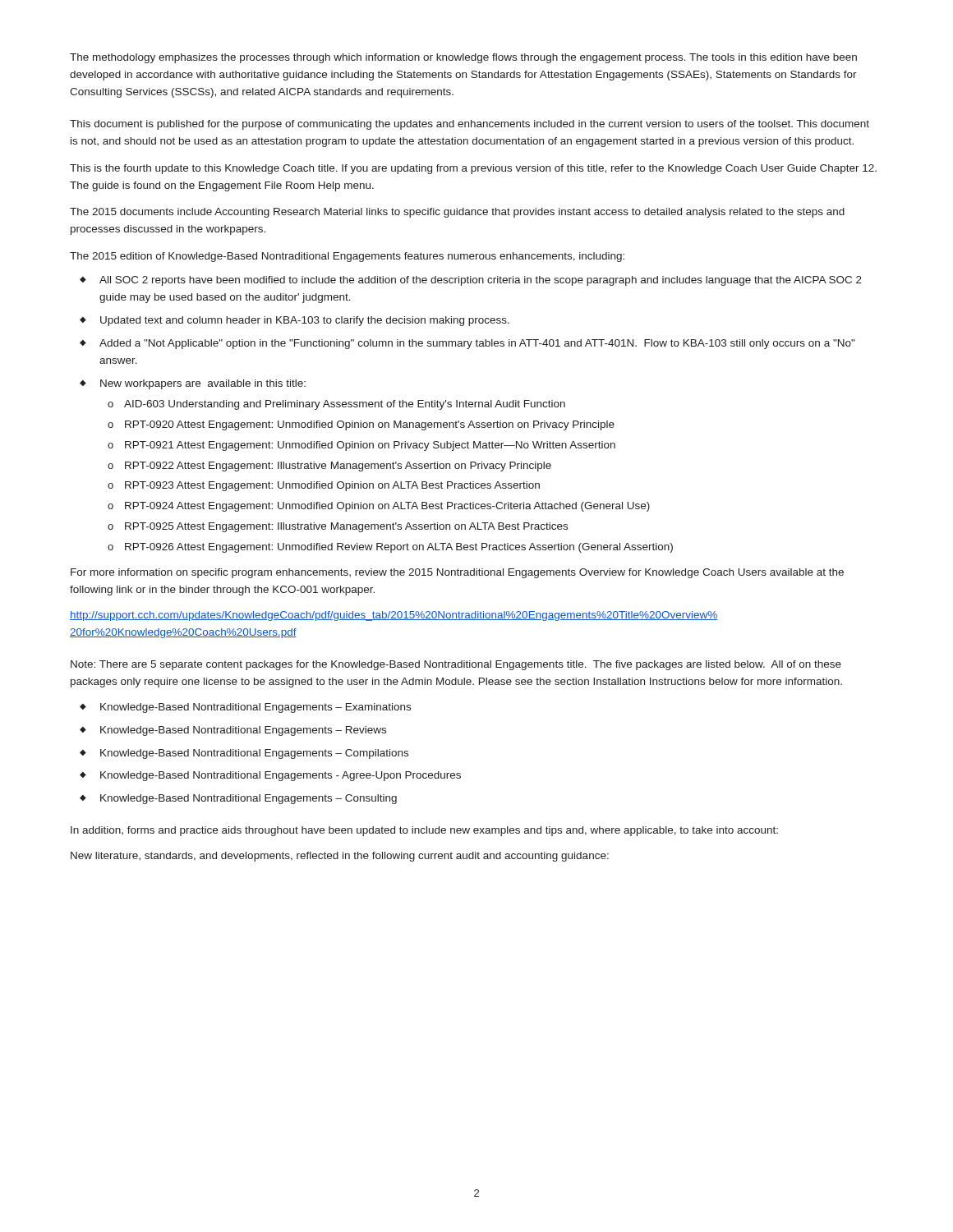Point to the block starting "The 2015 edition of Knowledge-Based"
This screenshot has height=1232, width=953.
pyautogui.click(x=348, y=256)
